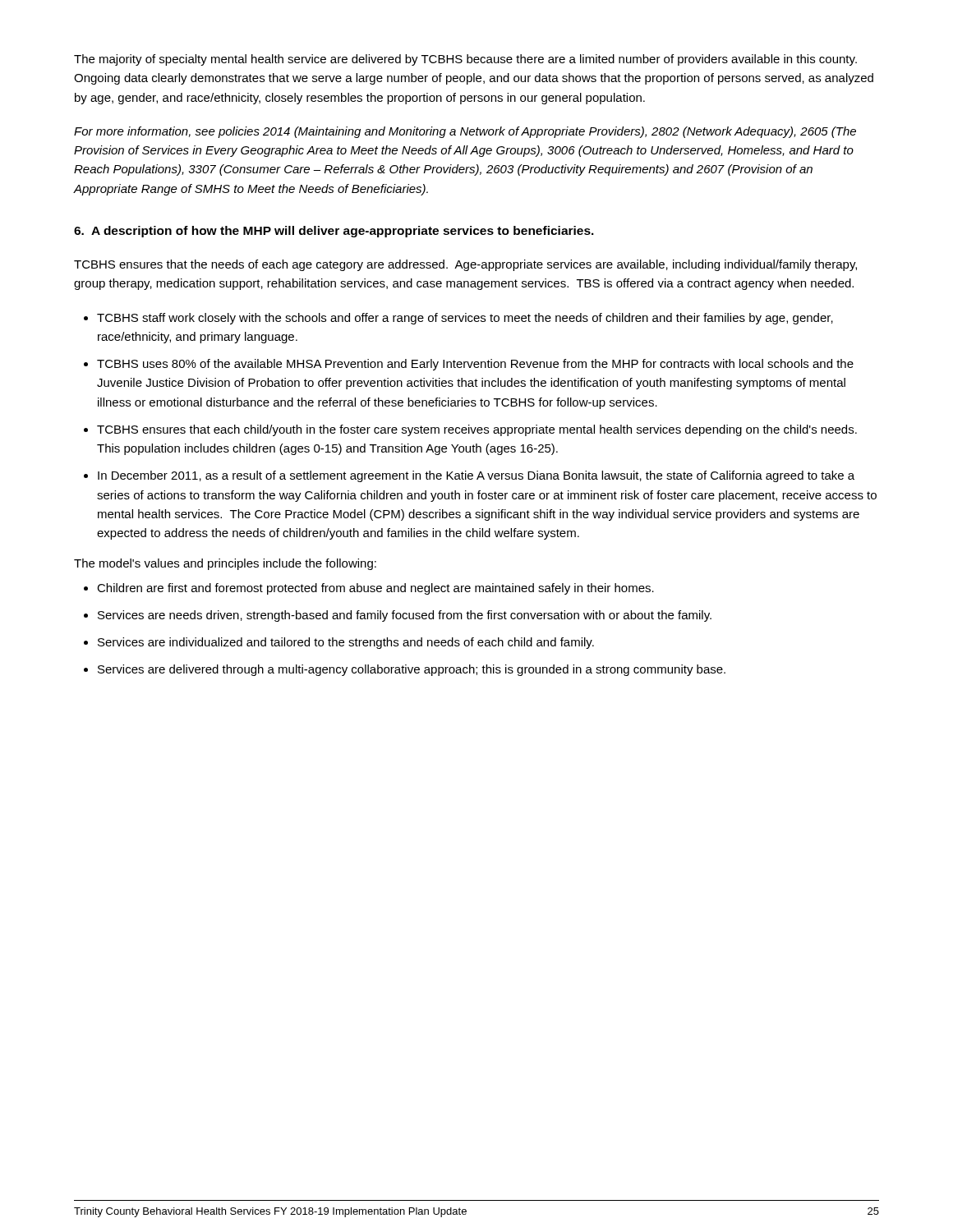Click on the element starting "TCBHS ensures that each child/youth in"
The width and height of the screenshot is (953, 1232).
pos(479,438)
